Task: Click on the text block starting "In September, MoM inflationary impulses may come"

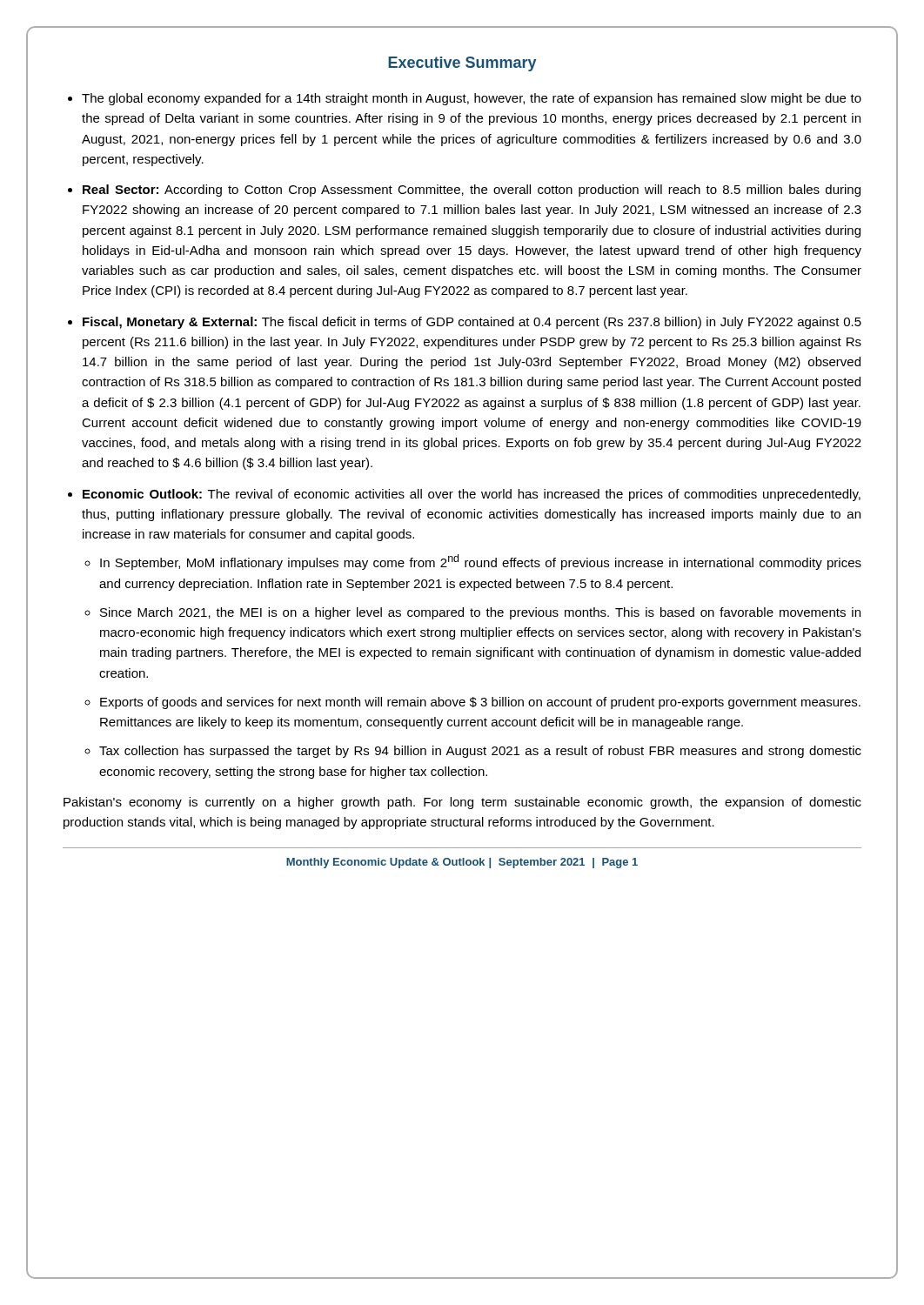Action: (480, 571)
